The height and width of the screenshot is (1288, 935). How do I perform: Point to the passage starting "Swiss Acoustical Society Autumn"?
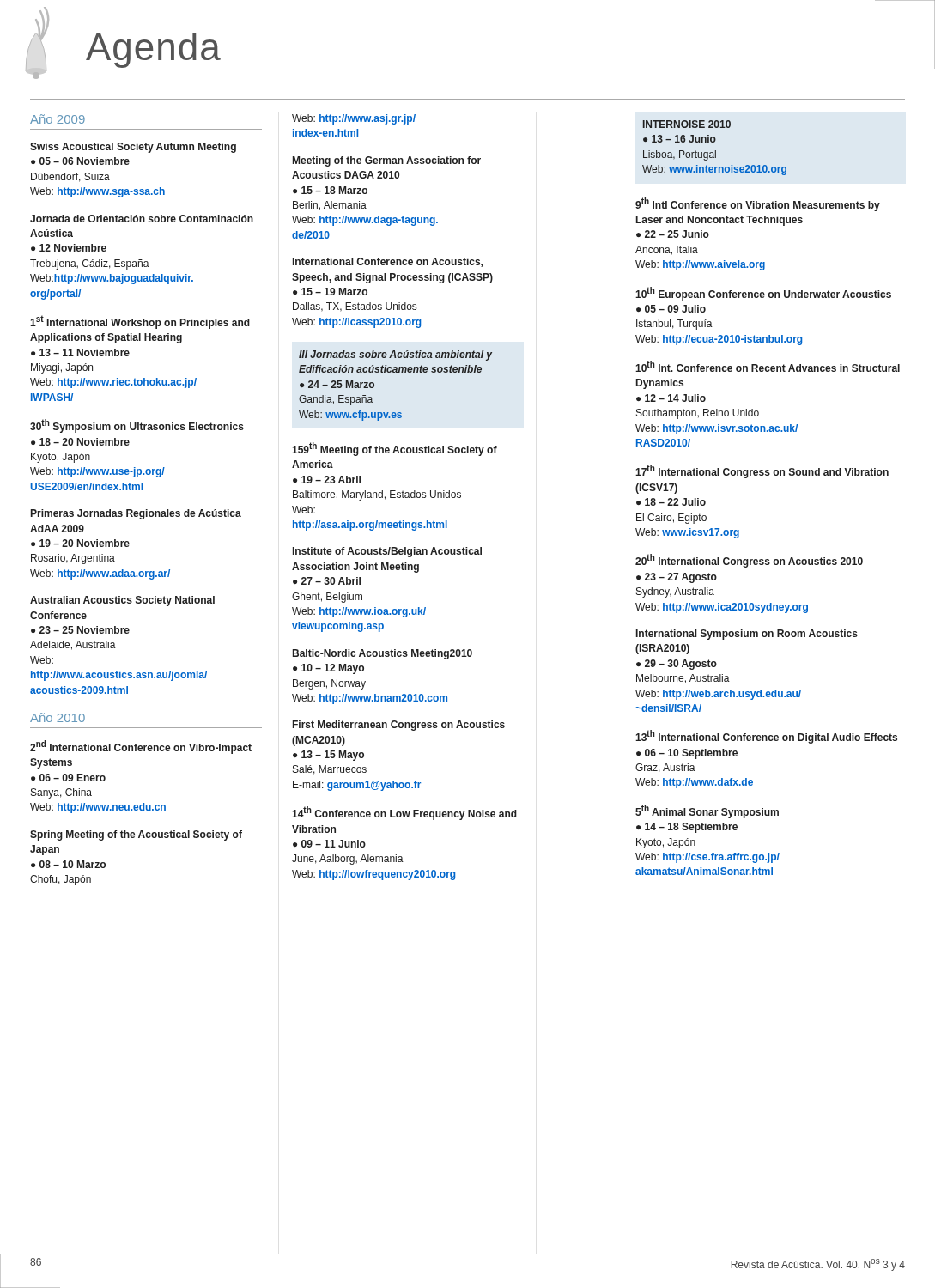click(x=133, y=169)
